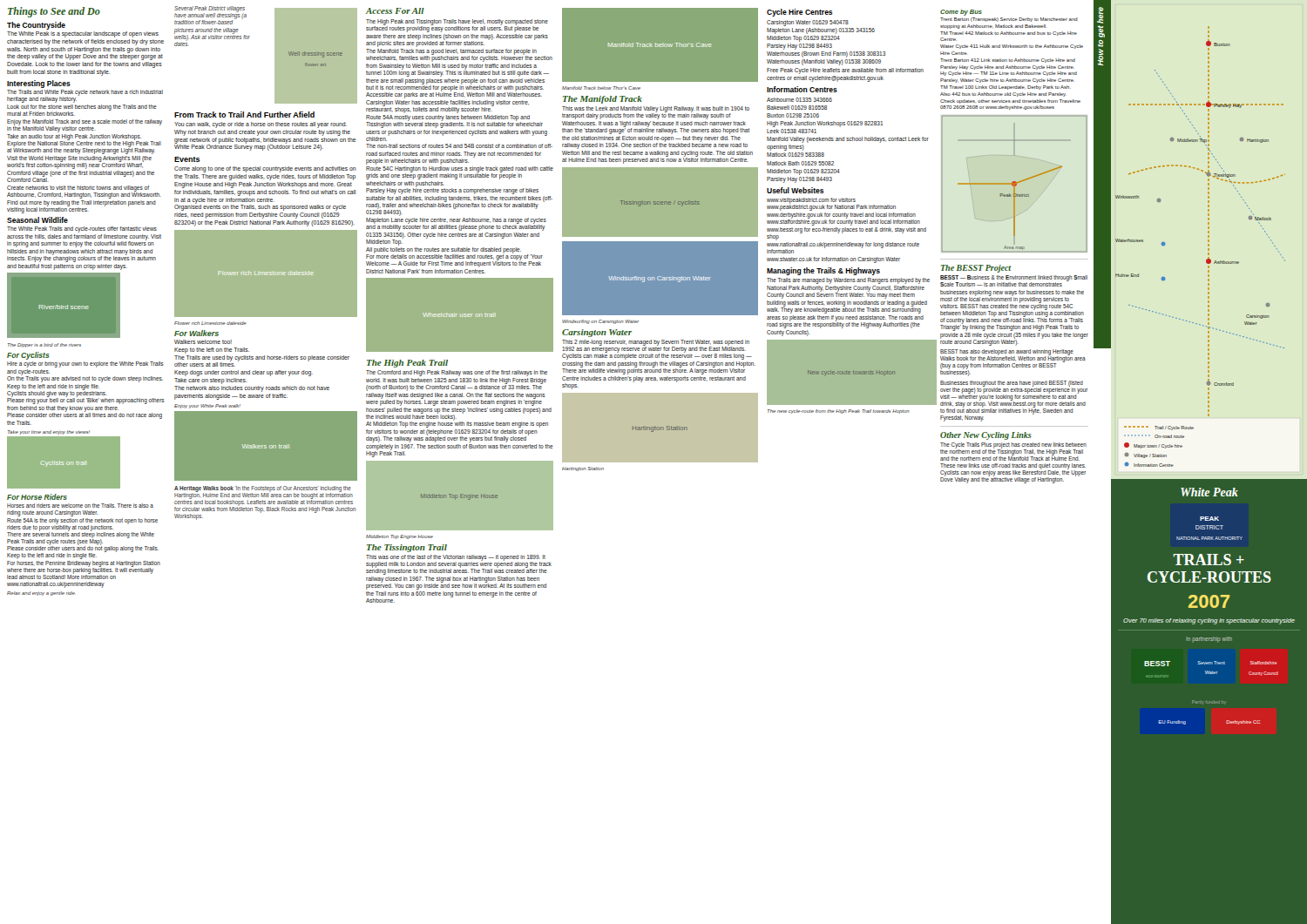
Task: Select the passage starting "This 2 mile-long reservoir,"
Action: [x=660, y=364]
